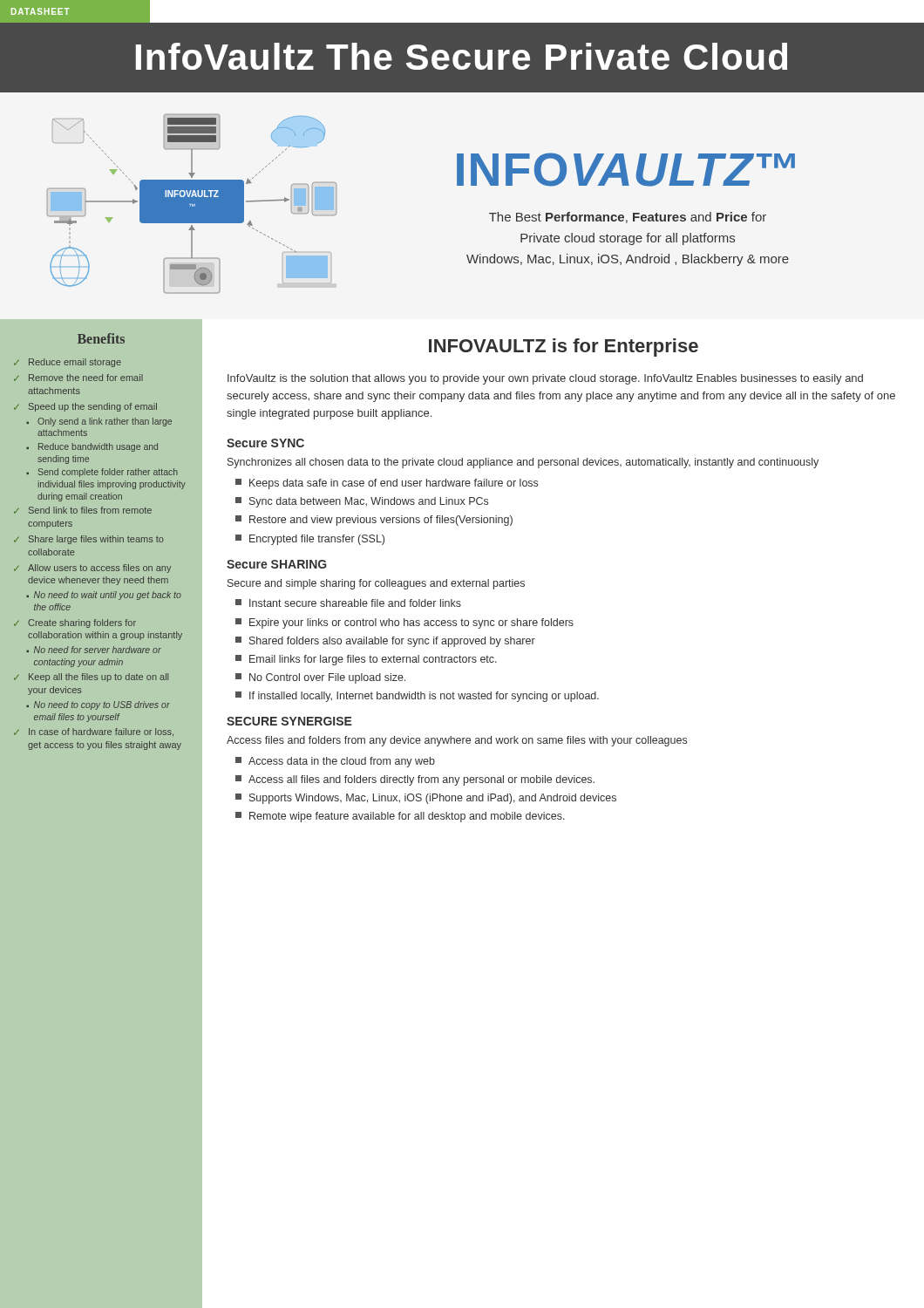Viewport: 924px width, 1308px height.
Task: Find the block on this page that starts "Access files and folders from any device anywhere"
Action: [x=457, y=740]
